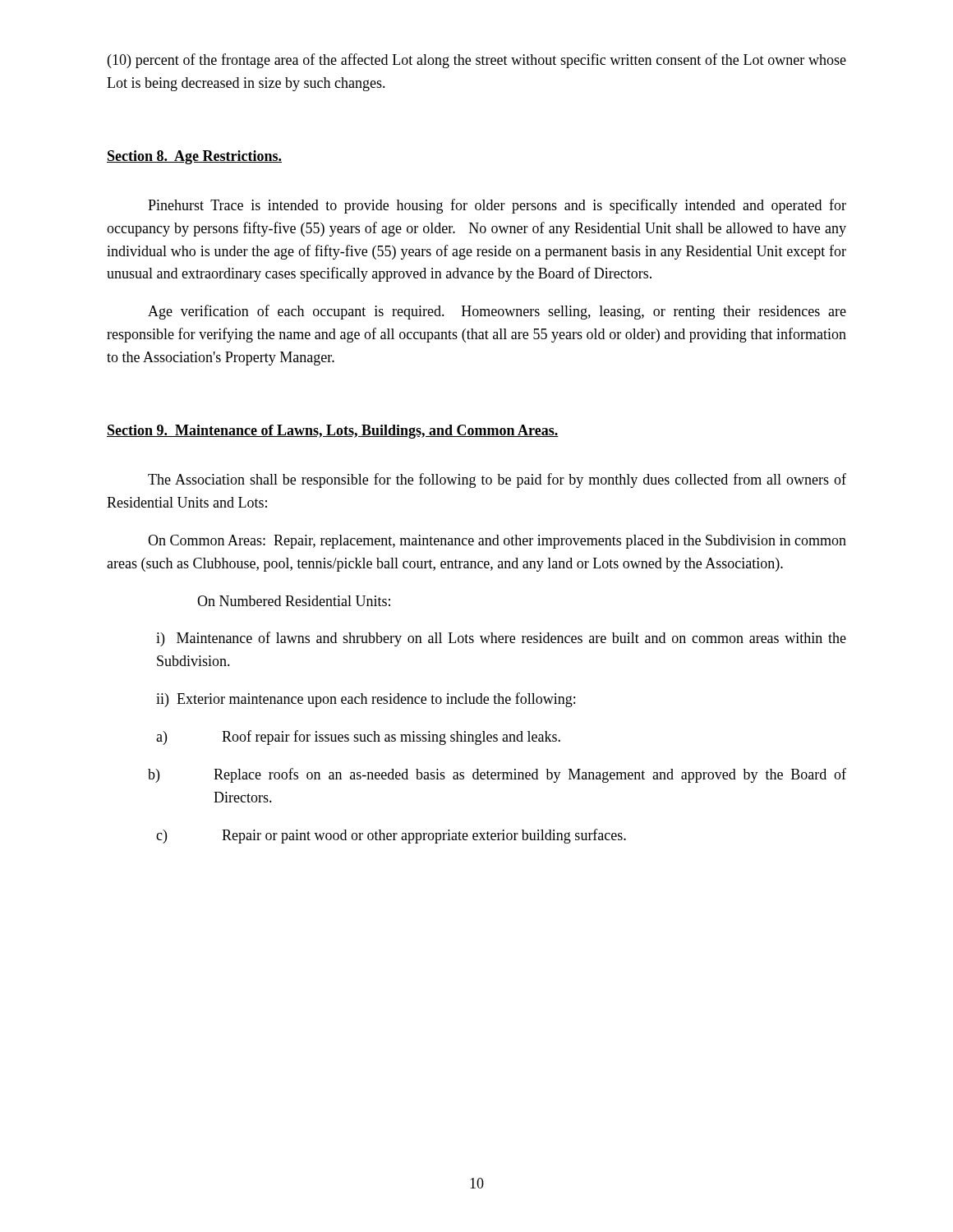Click on the text block with the text "(10) percent of the frontage area"

(476, 71)
